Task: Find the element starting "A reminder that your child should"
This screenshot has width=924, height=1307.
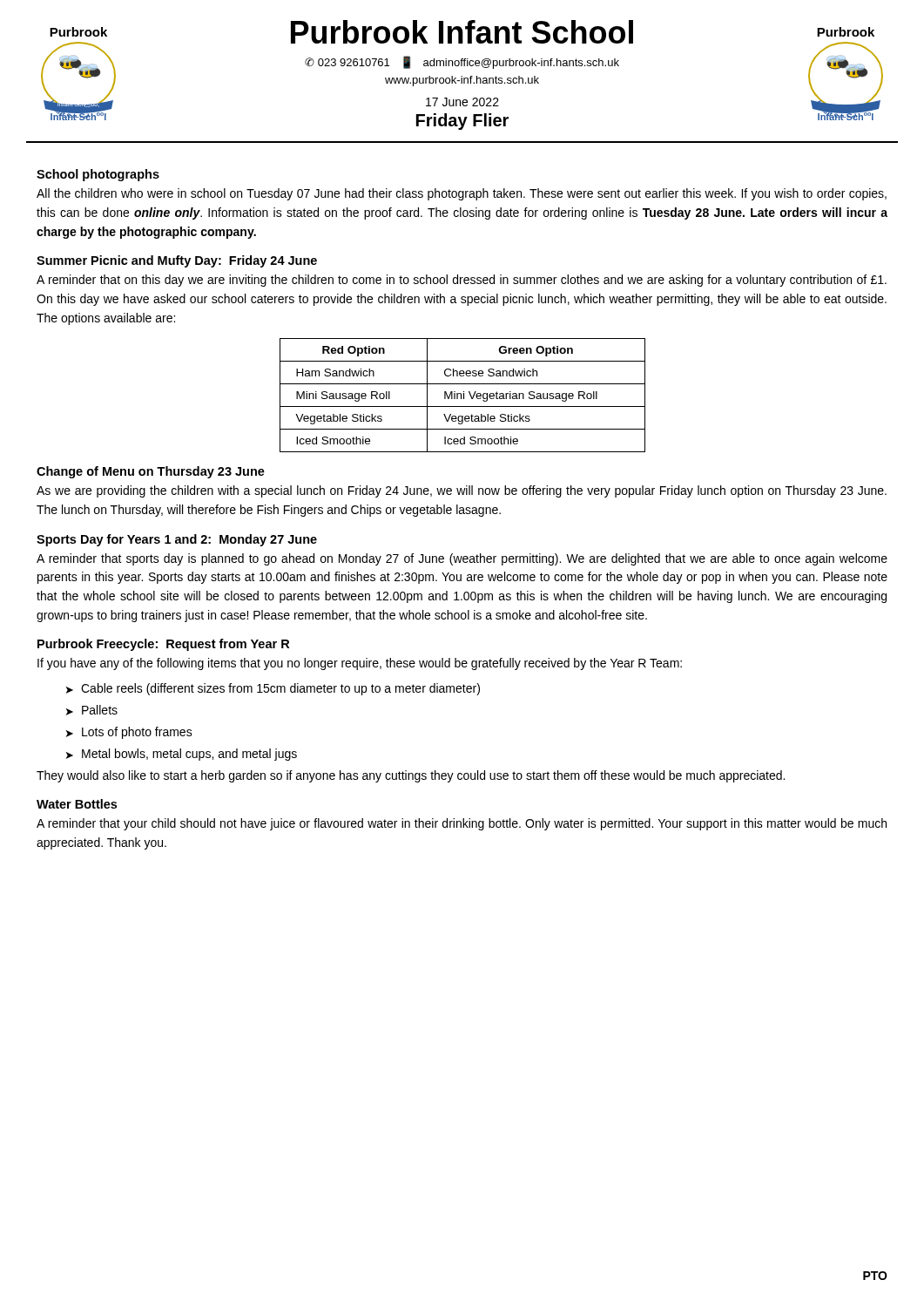Action: (462, 834)
